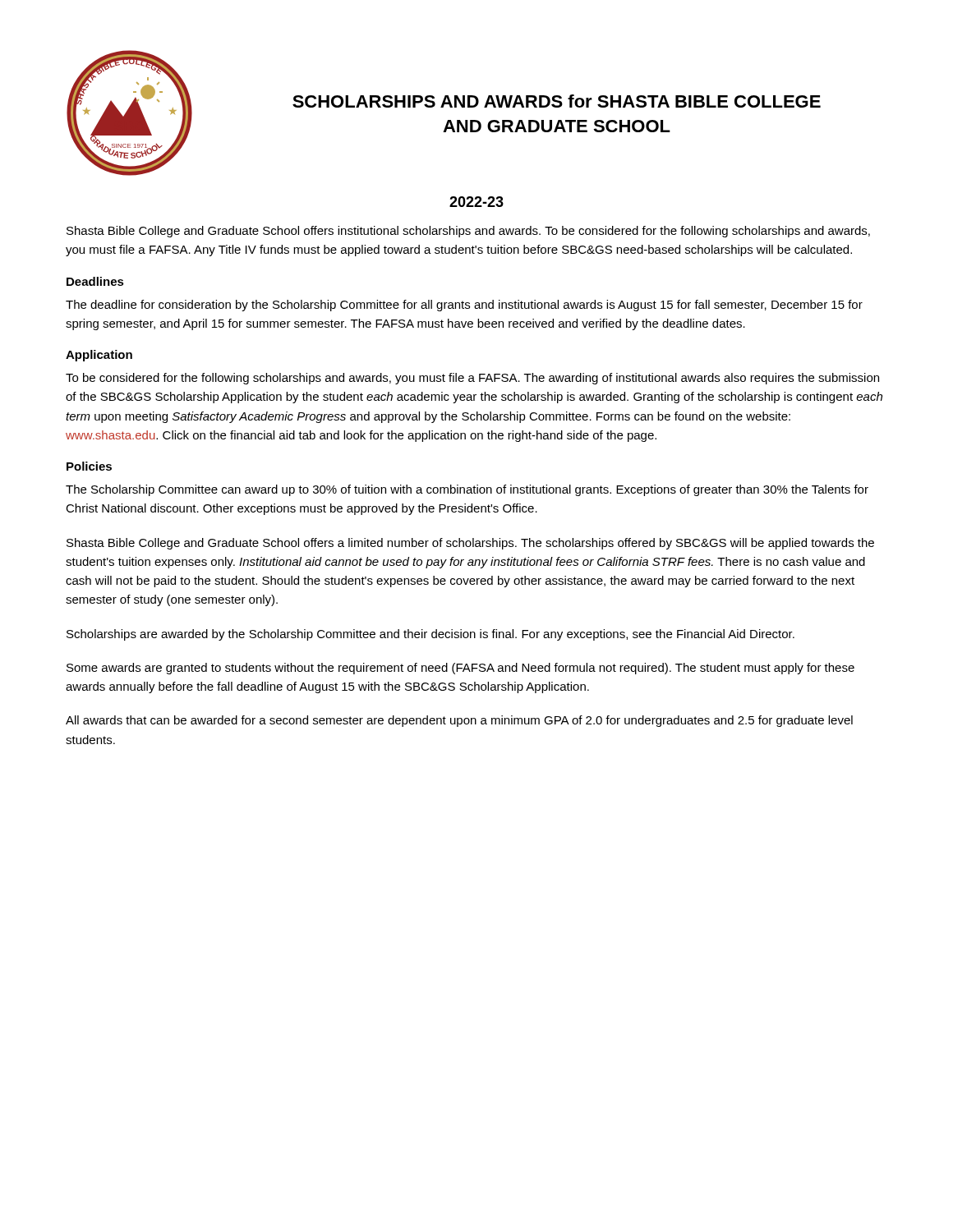Click on the text block containing "Shasta Bible College and Graduate School offers institutional"
953x1232 pixels.
pyautogui.click(x=468, y=240)
